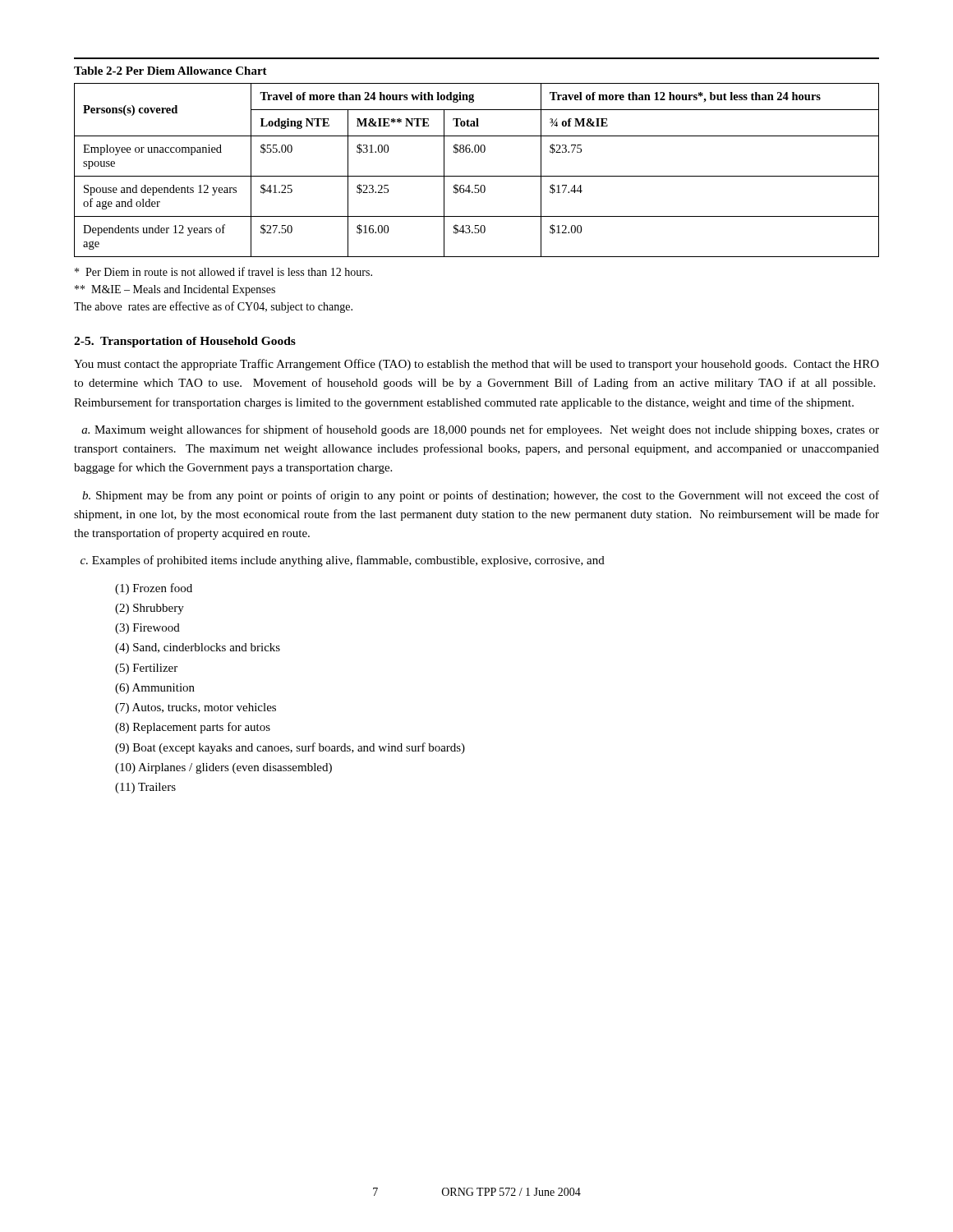The width and height of the screenshot is (953, 1232).
Task: Locate the block starting "(3) Firewood"
Action: (147, 628)
